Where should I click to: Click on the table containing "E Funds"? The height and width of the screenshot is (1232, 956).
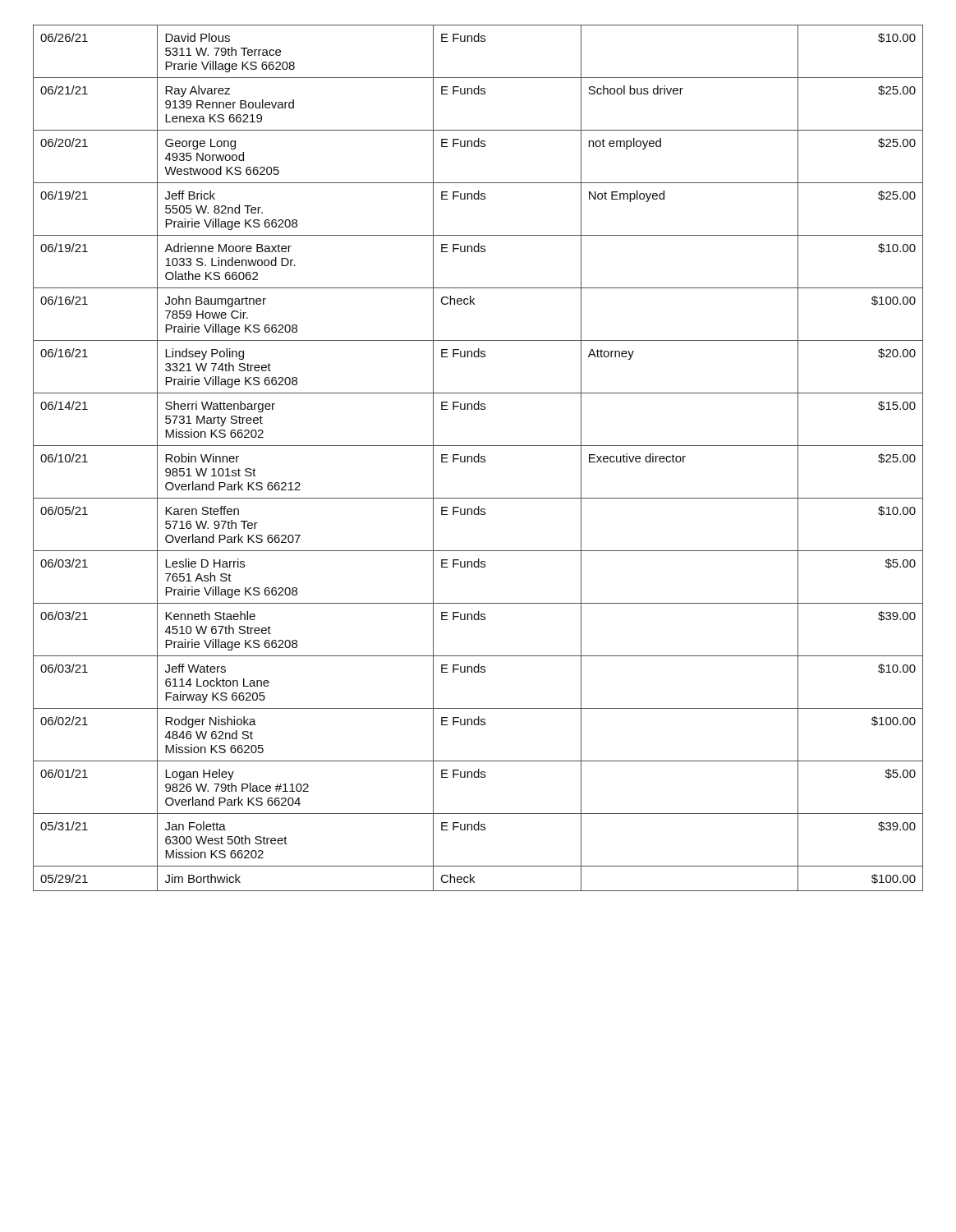coord(478,458)
